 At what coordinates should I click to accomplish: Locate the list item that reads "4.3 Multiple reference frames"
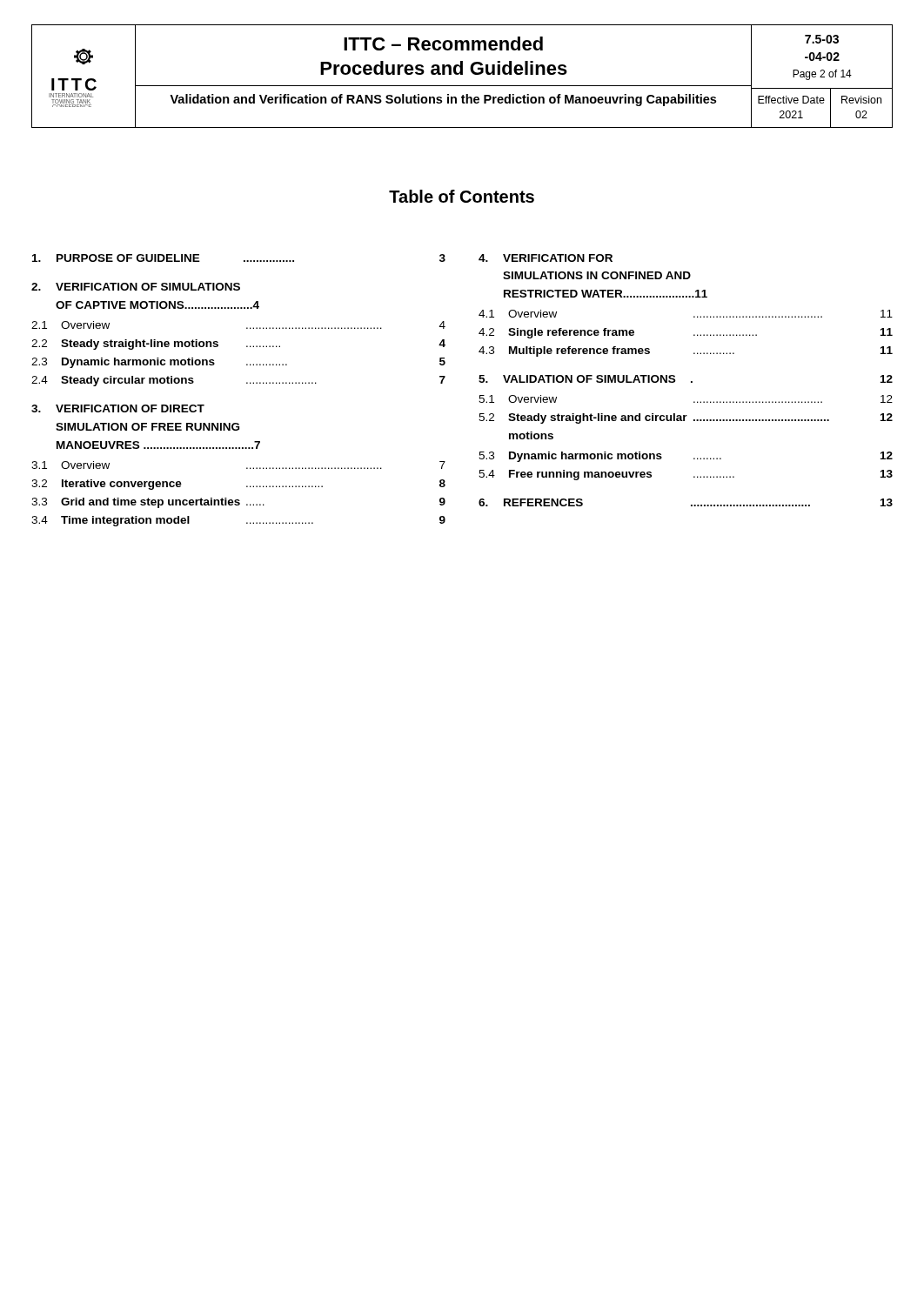tap(686, 351)
